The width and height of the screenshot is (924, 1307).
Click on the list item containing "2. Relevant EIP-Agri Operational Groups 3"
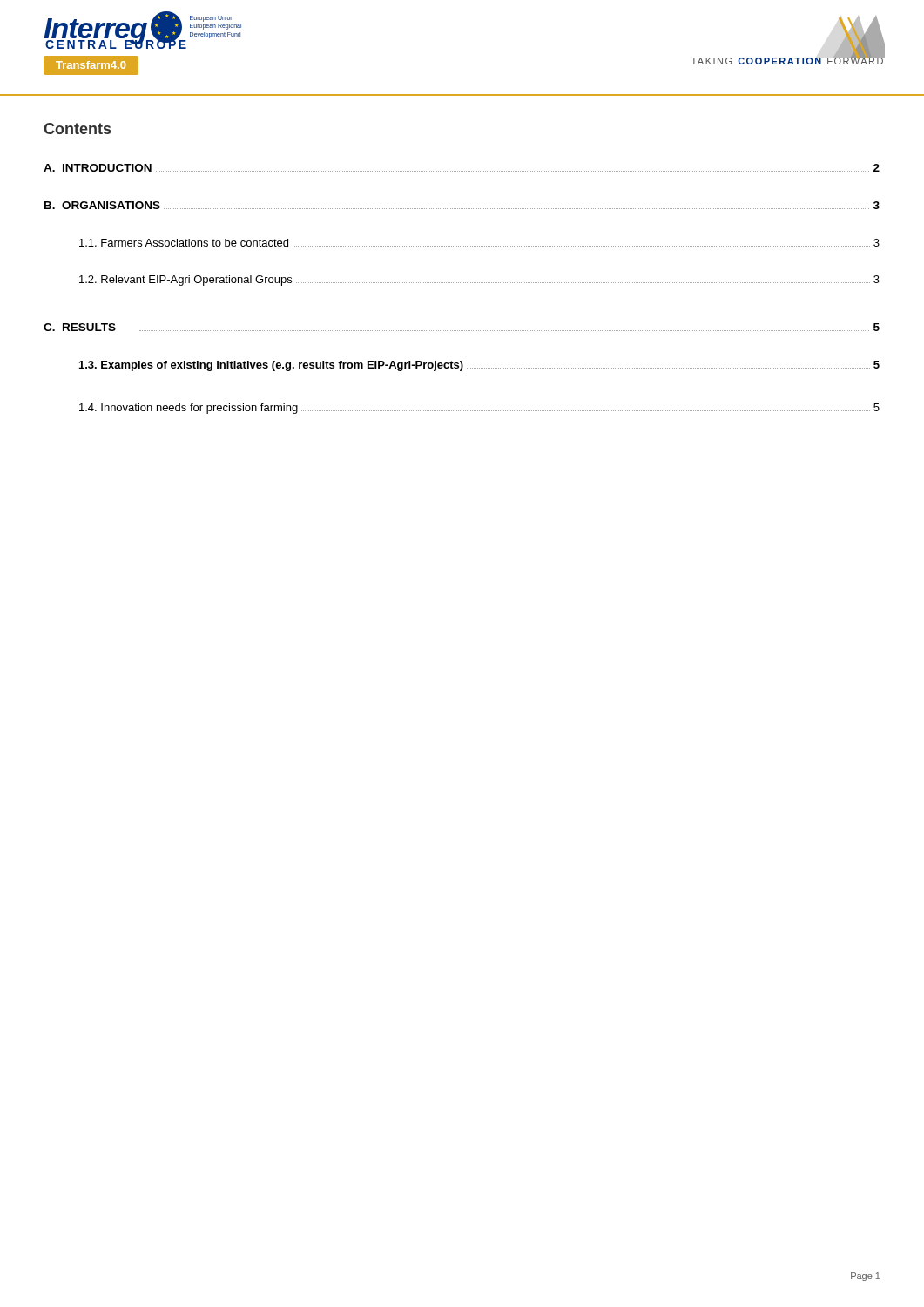(479, 279)
